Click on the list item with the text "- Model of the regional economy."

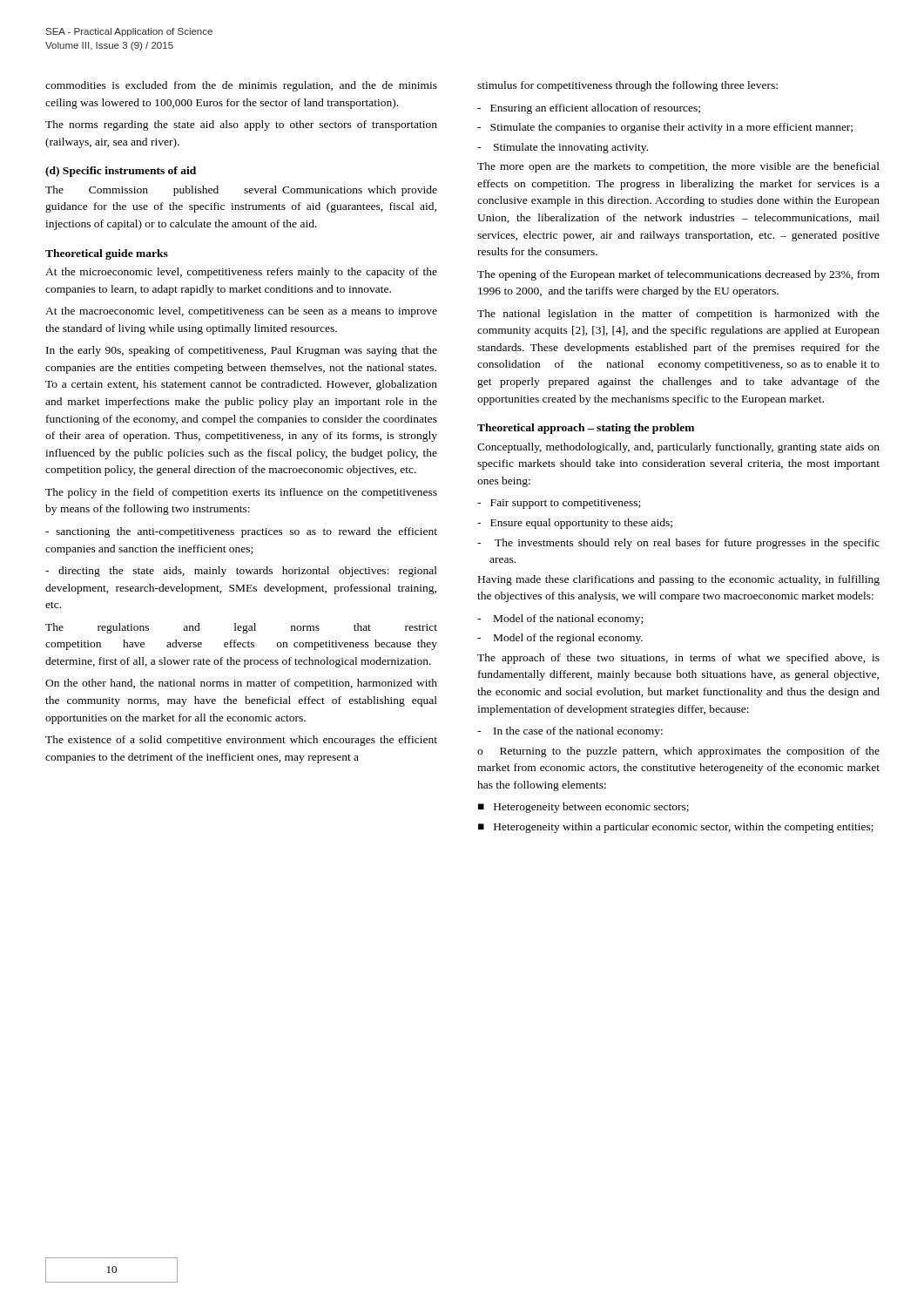(560, 639)
